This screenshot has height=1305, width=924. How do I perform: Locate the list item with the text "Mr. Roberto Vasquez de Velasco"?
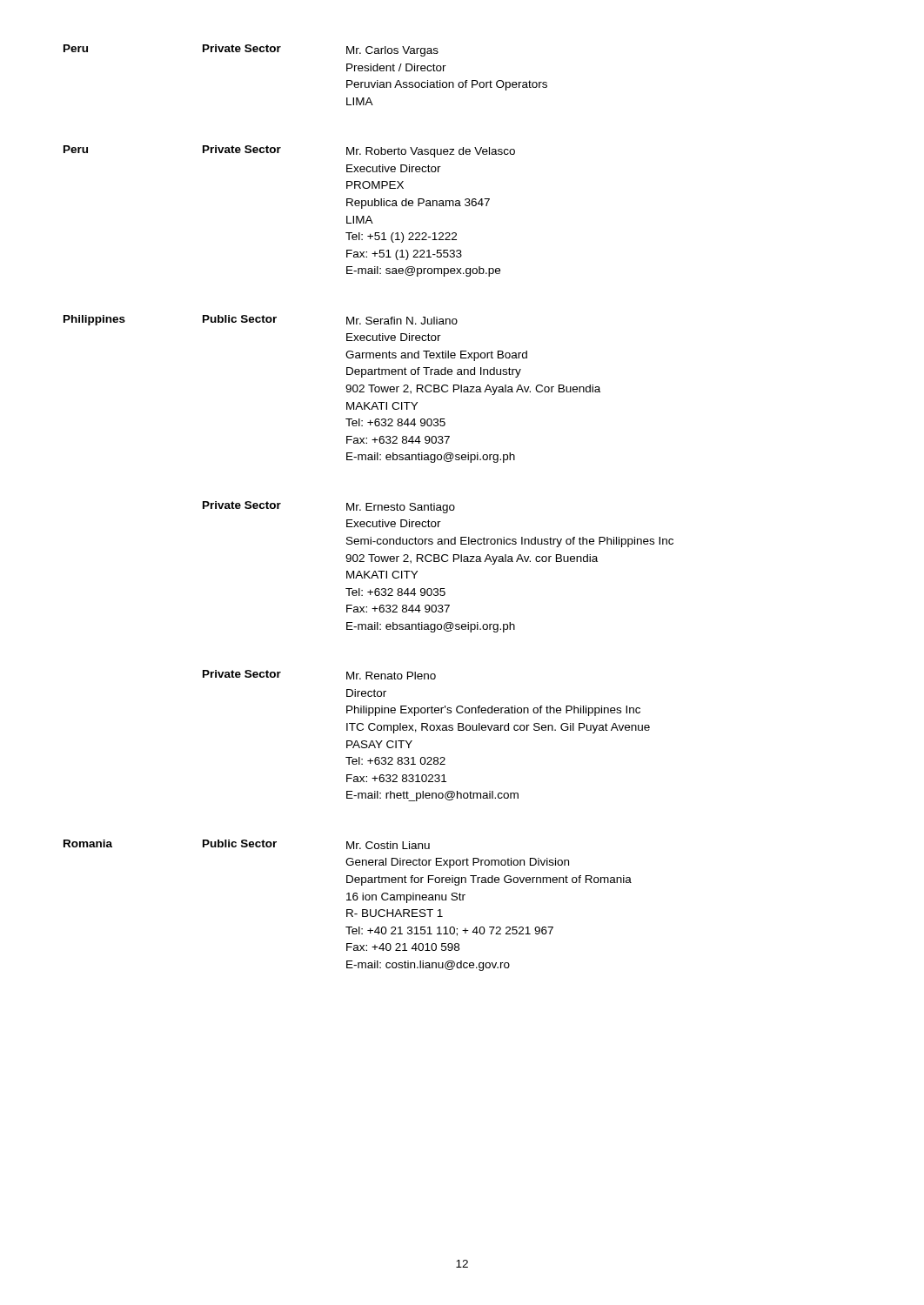(x=430, y=211)
